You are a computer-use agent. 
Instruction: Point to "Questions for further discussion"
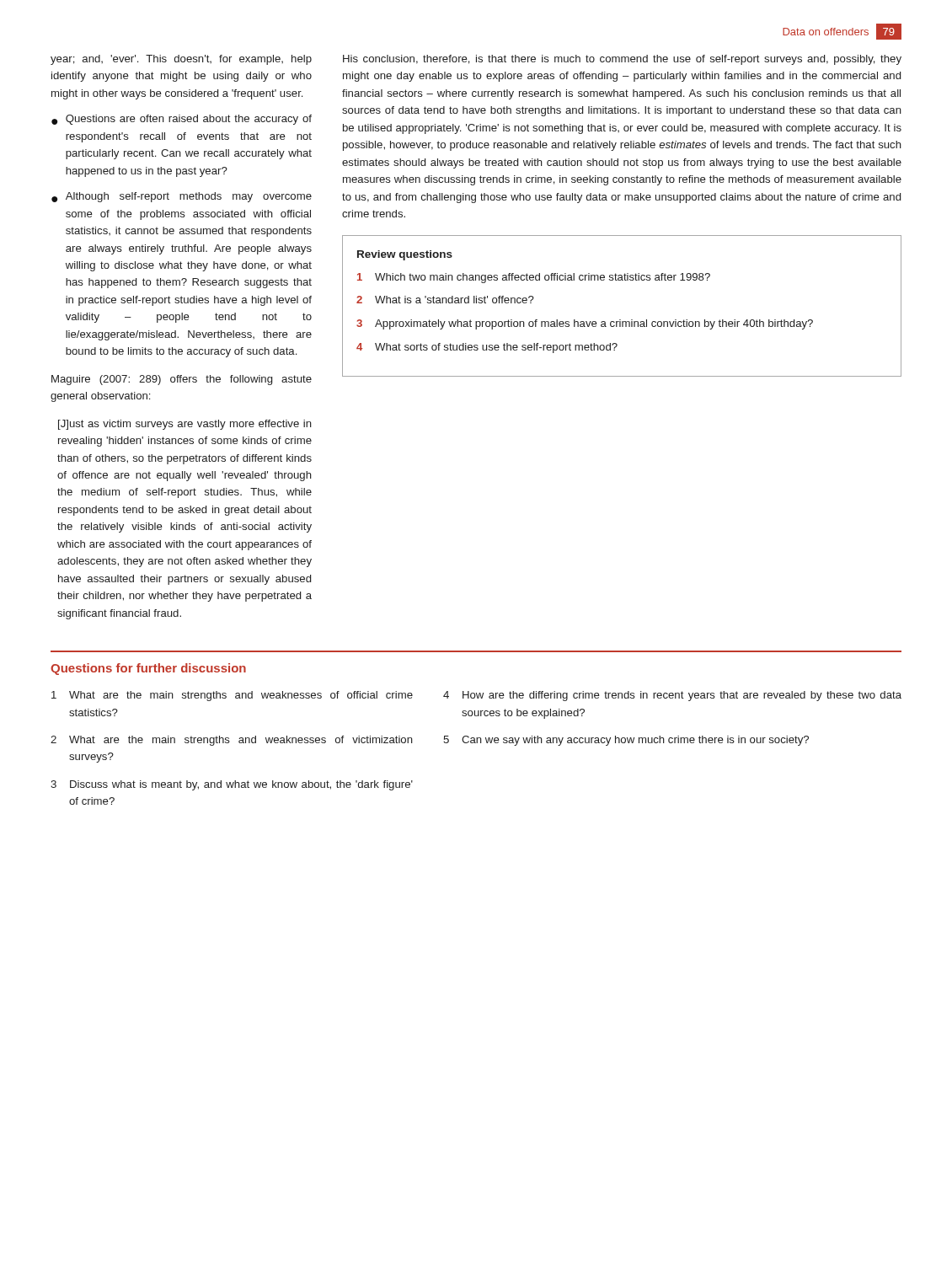(x=149, y=668)
